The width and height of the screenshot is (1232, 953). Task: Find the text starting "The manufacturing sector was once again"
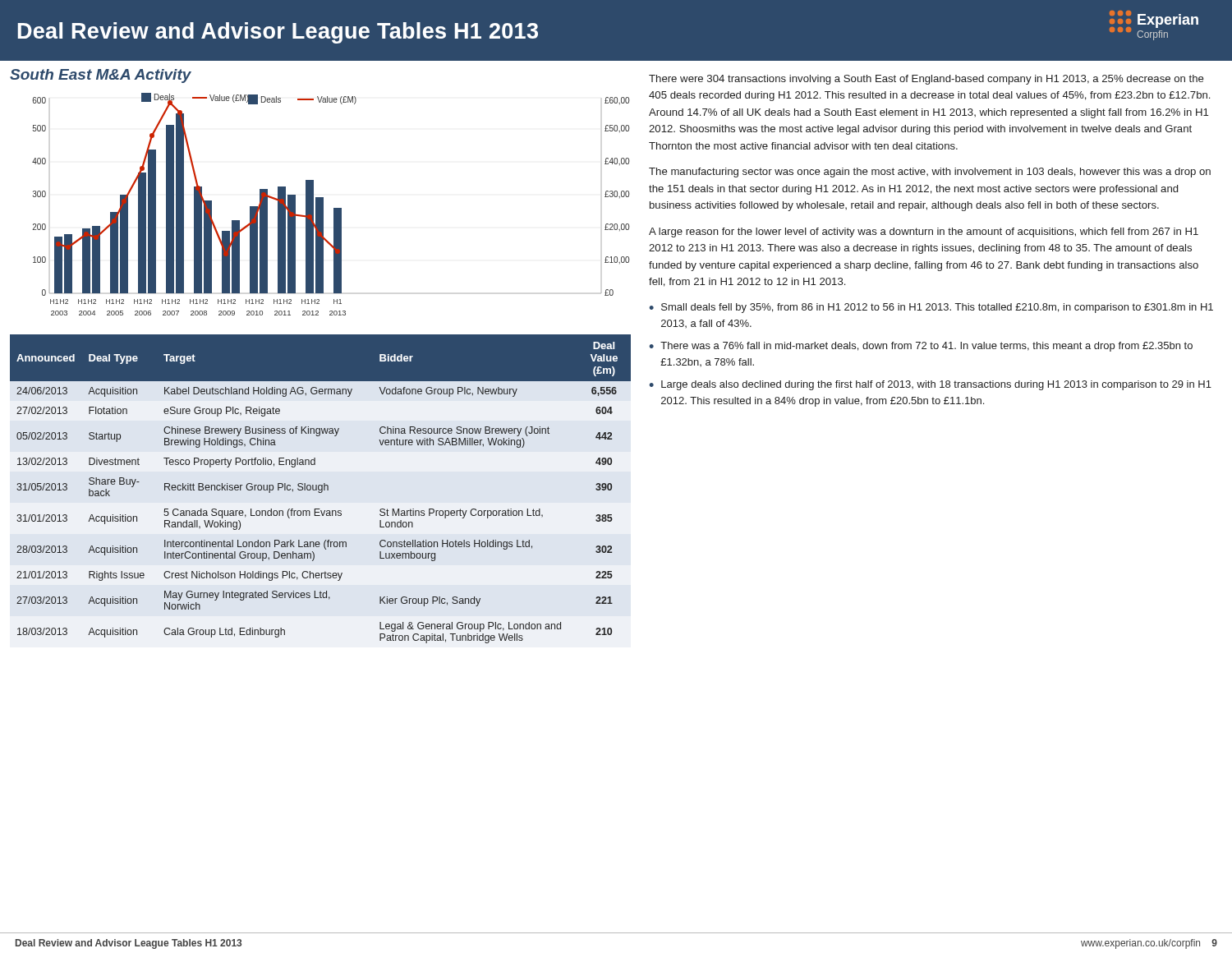pyautogui.click(x=933, y=189)
